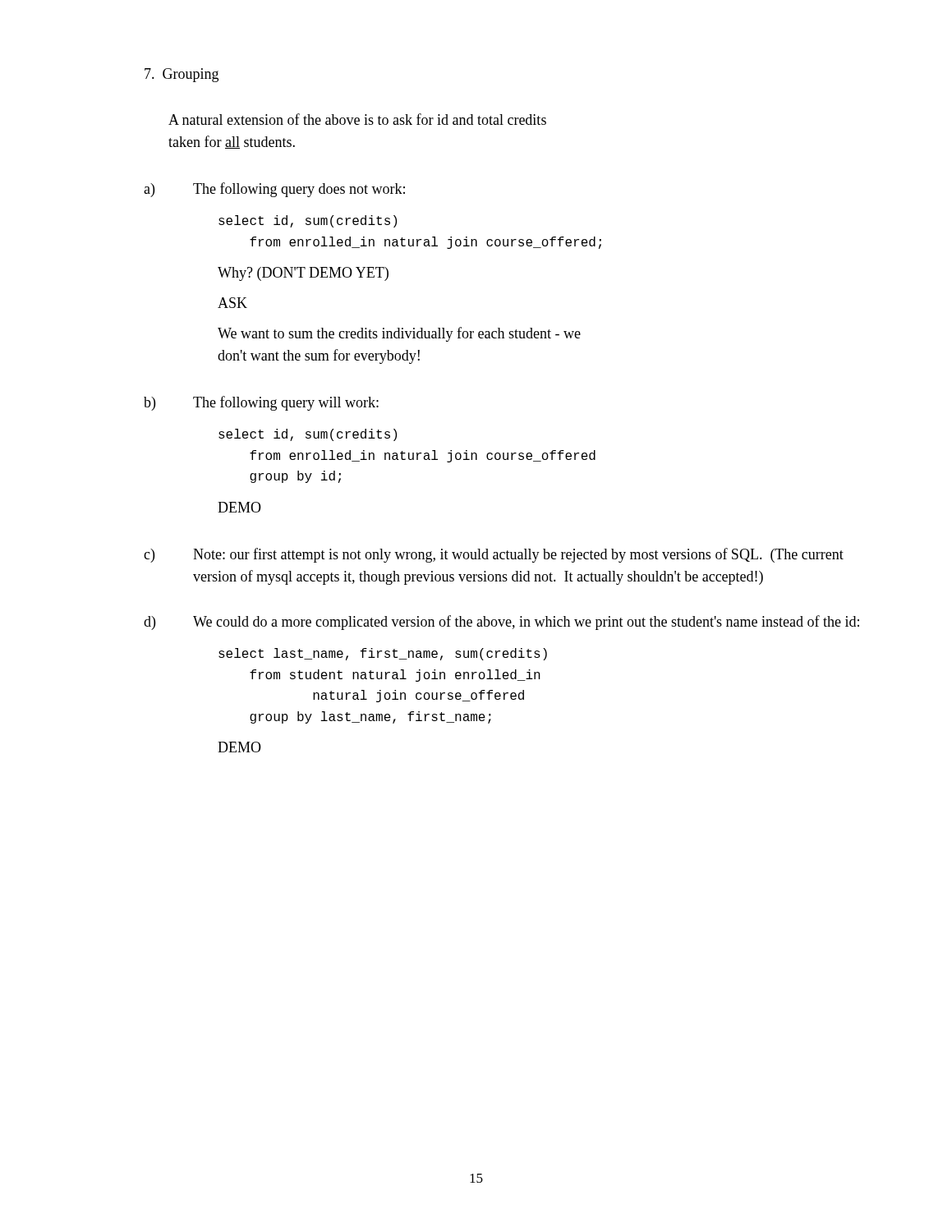952x1232 pixels.
Task: Locate the block of text that opens with "A natural extension"
Action: click(x=357, y=131)
